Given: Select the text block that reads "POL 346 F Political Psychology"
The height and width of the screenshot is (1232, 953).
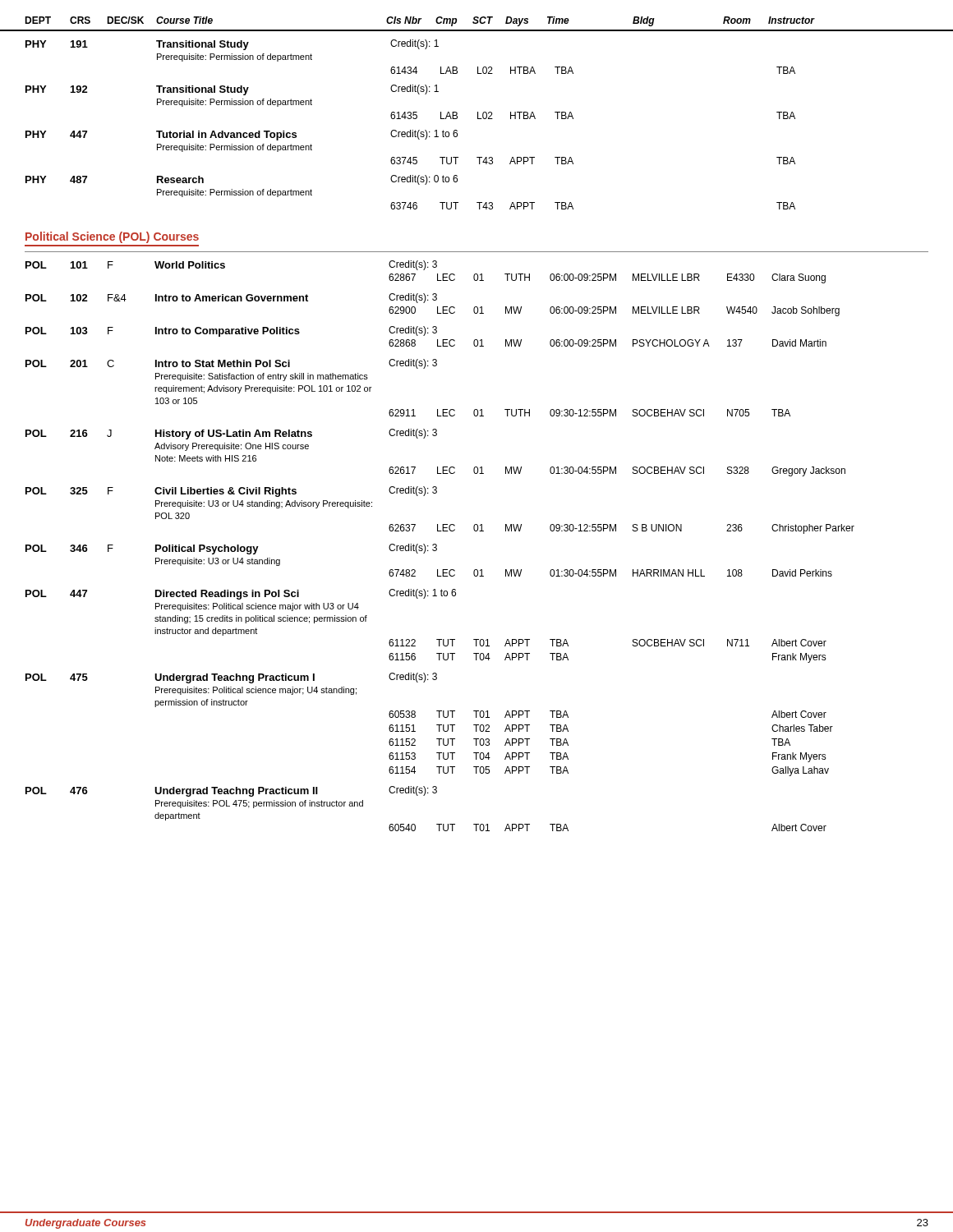Looking at the screenshot, I should [231, 554].
